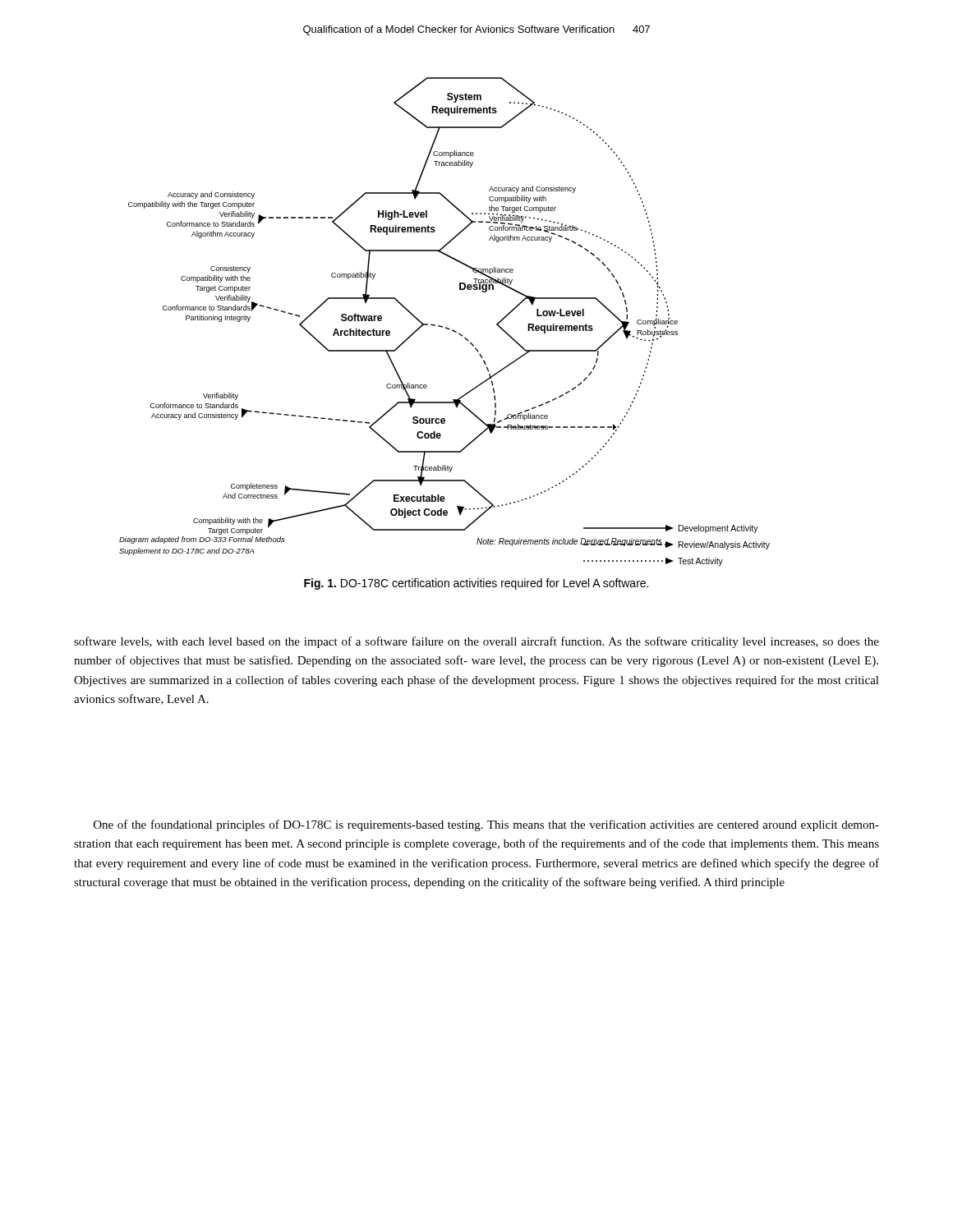Viewport: 953px width, 1232px height.
Task: Point to the block beginning "software levels, with each level"
Action: tap(476, 671)
